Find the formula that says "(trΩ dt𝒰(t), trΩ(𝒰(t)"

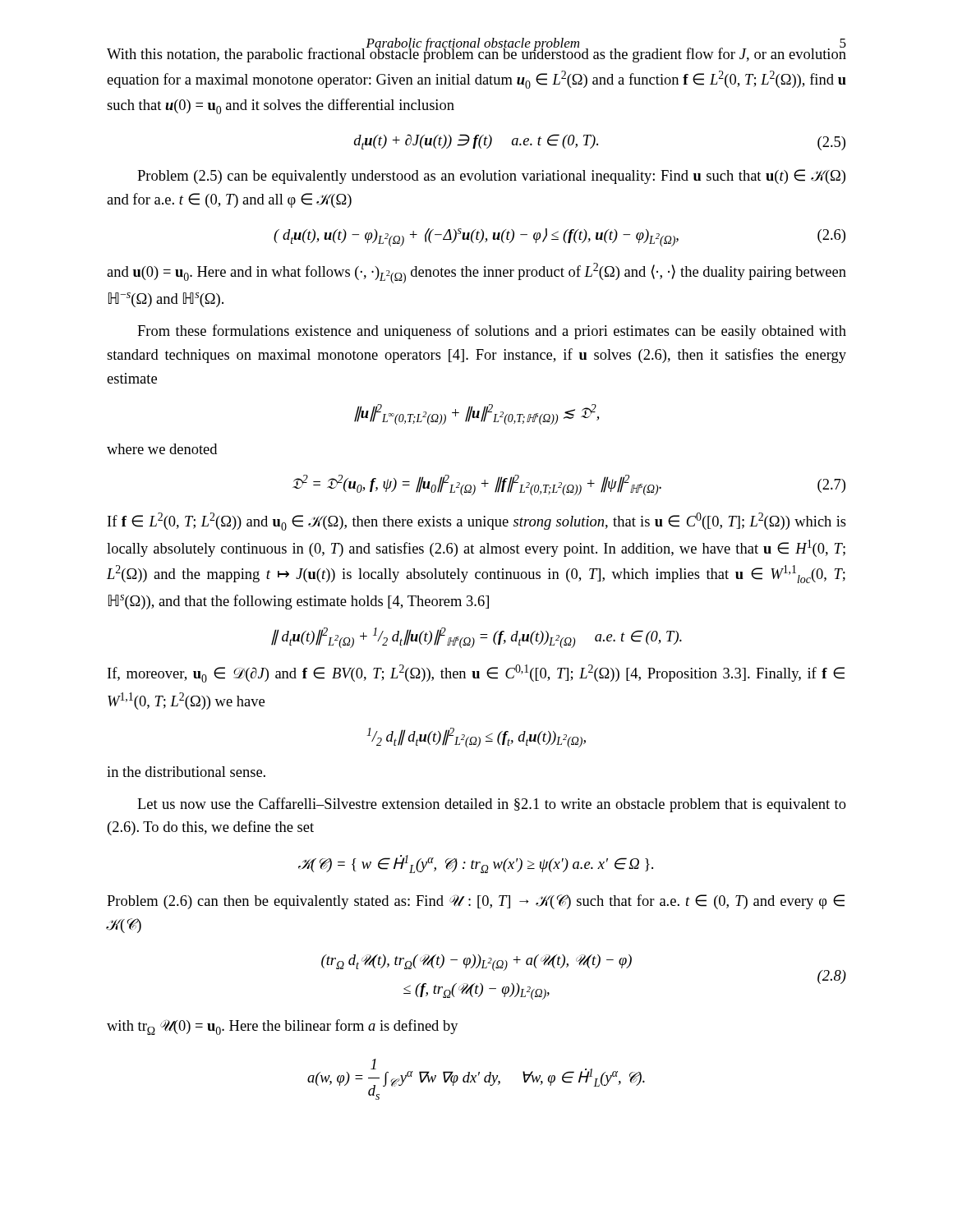pos(476,975)
